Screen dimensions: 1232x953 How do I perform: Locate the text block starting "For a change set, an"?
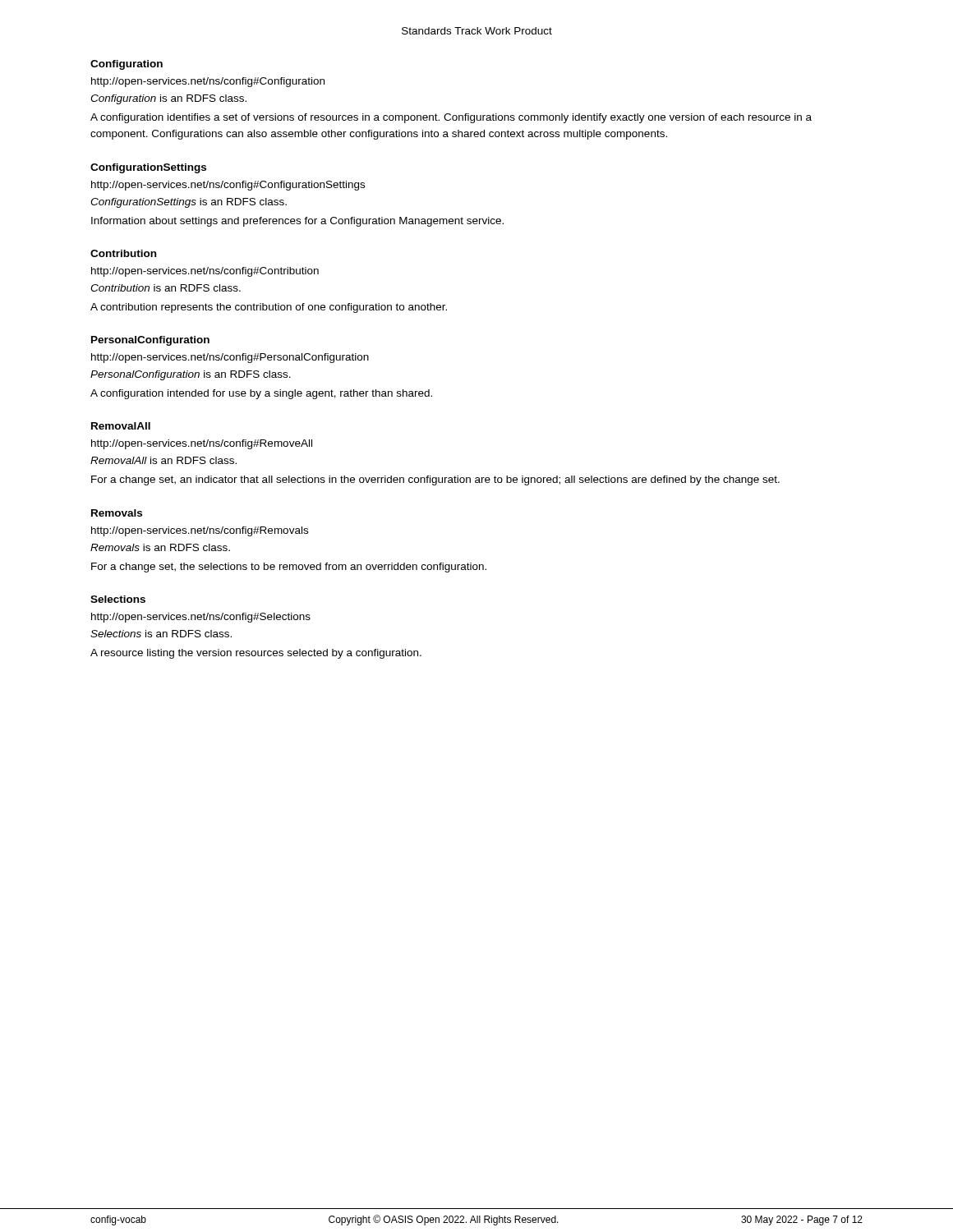click(x=435, y=479)
